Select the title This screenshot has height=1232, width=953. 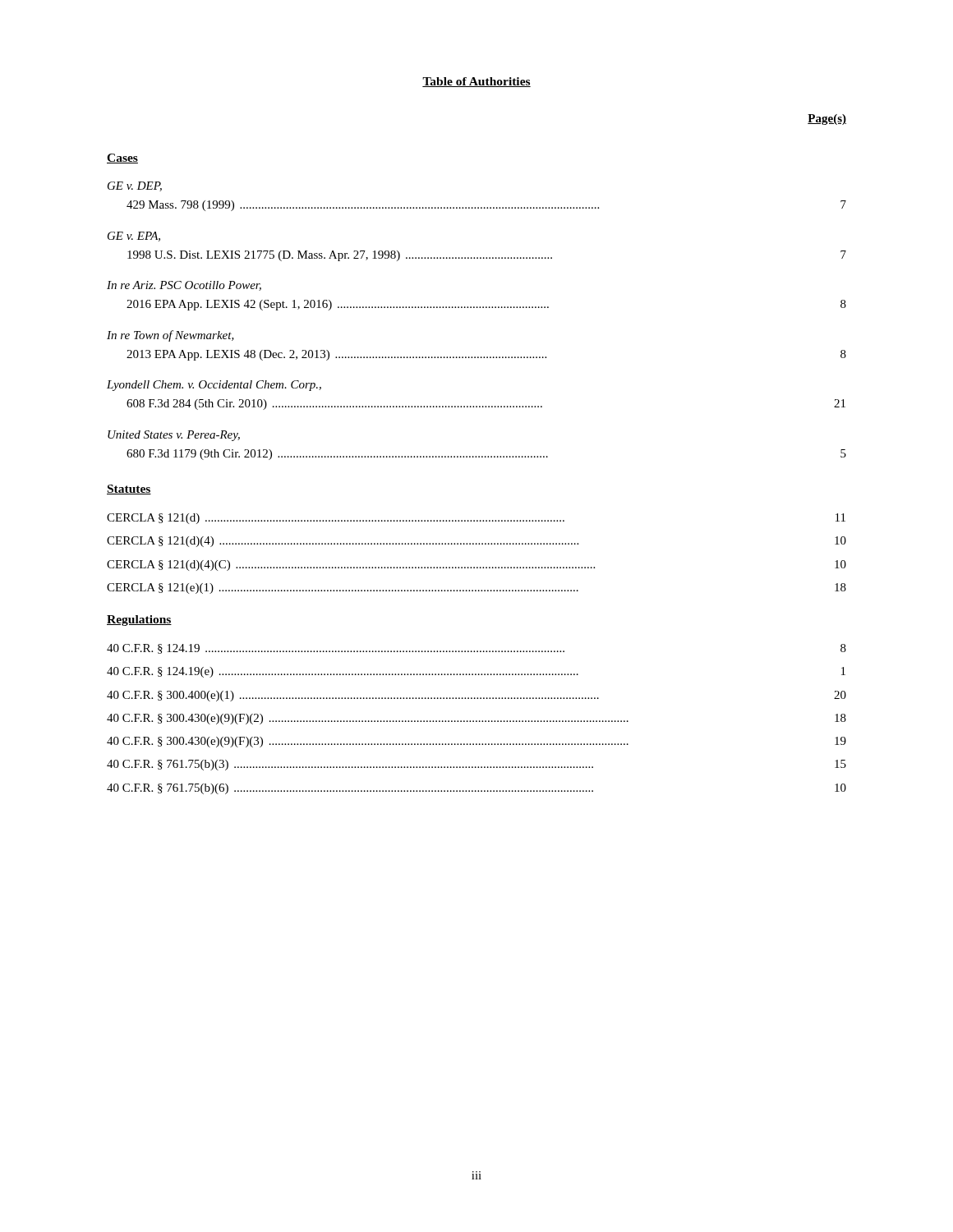coord(476,81)
